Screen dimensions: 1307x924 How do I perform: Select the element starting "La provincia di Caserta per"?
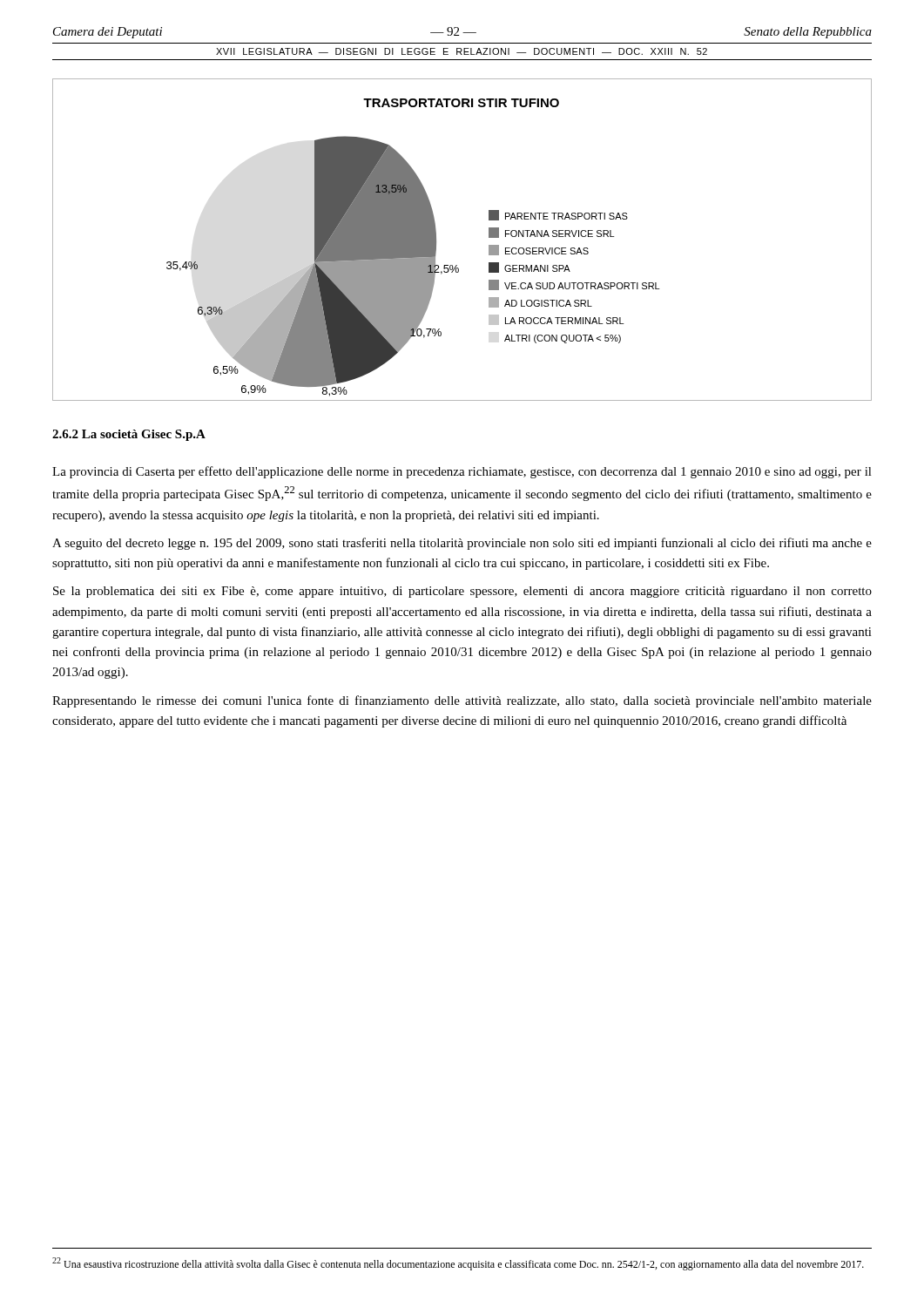(x=462, y=493)
